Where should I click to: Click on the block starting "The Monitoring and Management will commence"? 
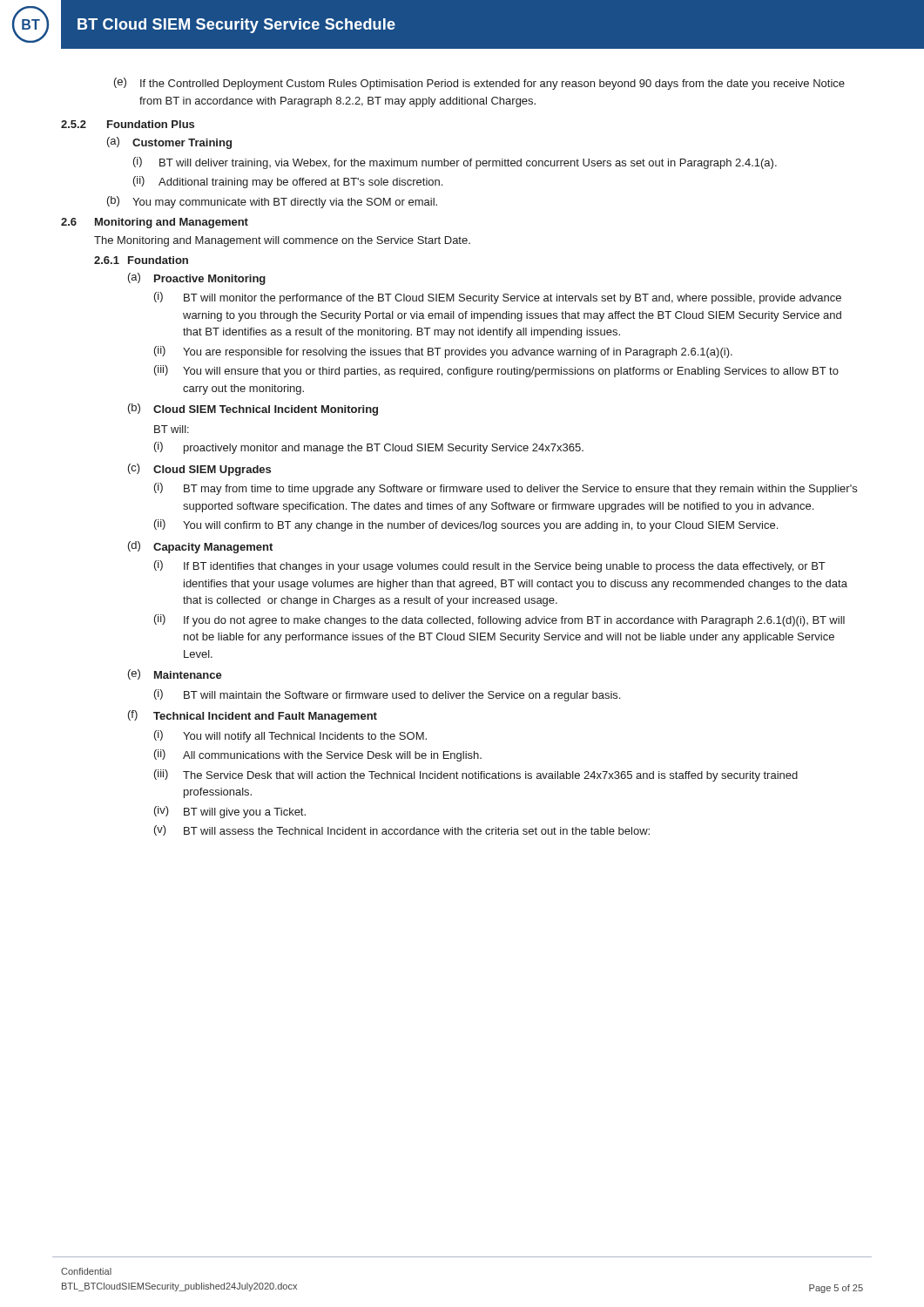[x=283, y=240]
